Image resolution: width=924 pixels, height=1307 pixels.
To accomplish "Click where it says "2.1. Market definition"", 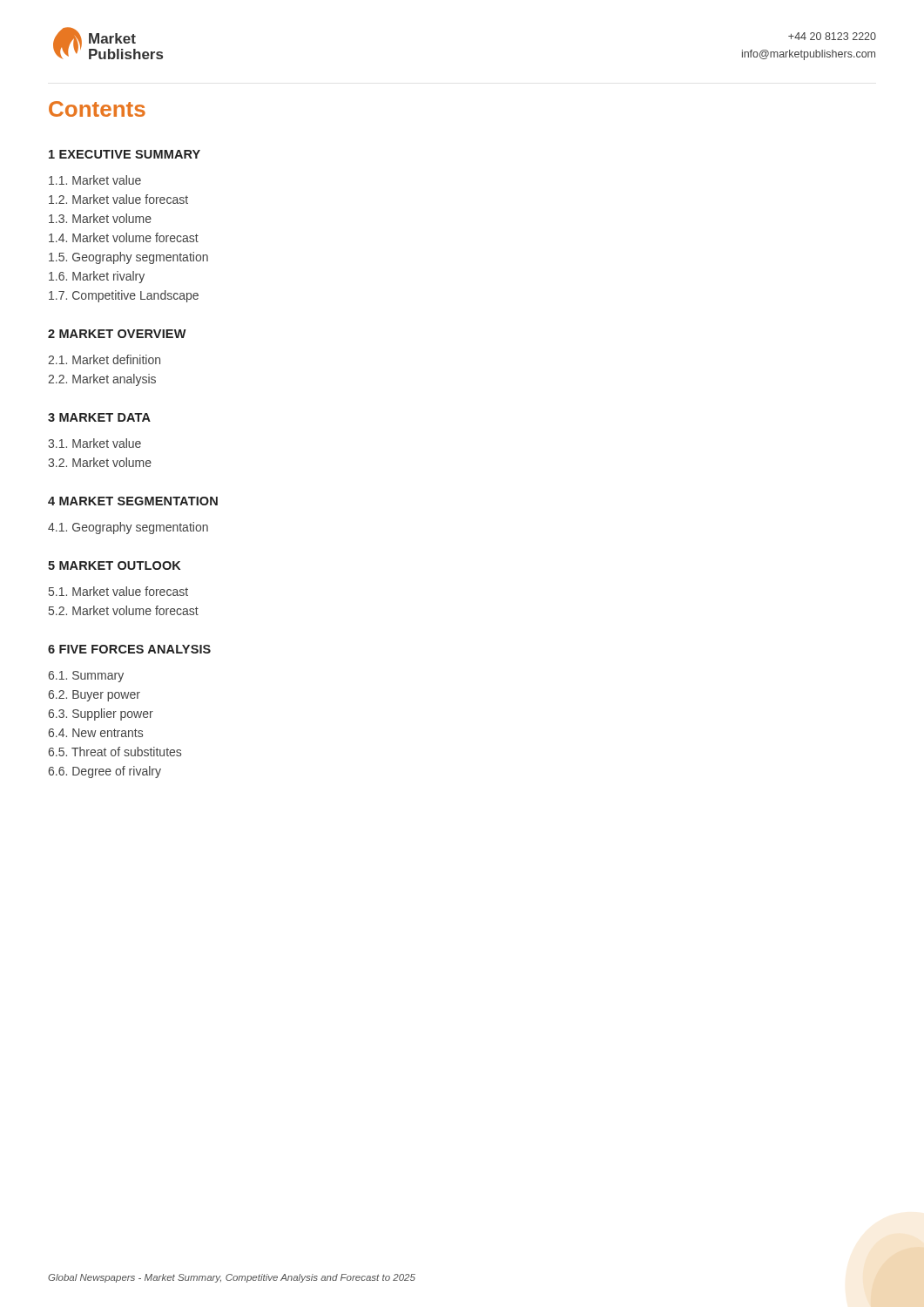I will coord(104,360).
